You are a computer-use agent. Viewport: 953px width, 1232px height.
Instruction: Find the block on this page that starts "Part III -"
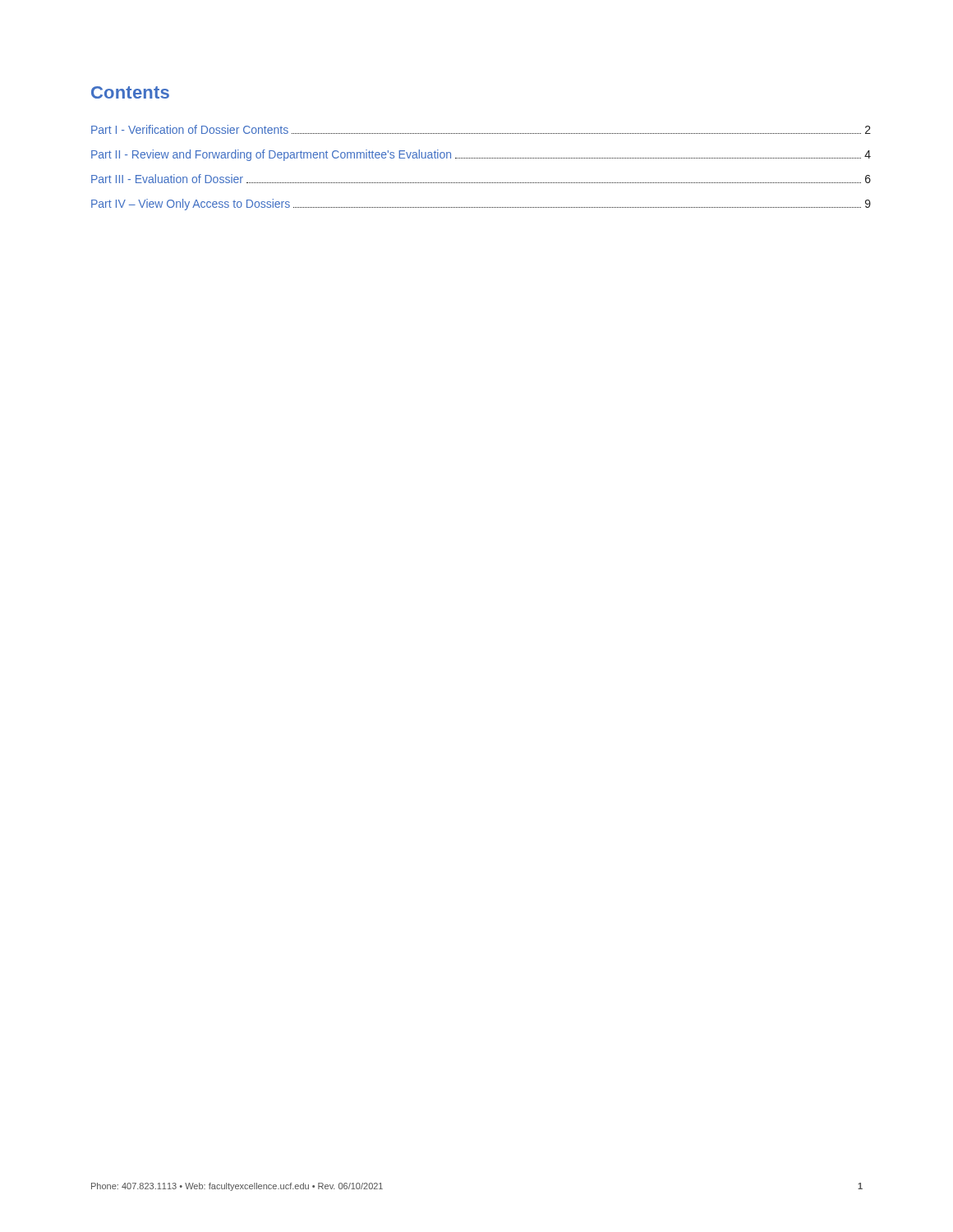point(481,179)
